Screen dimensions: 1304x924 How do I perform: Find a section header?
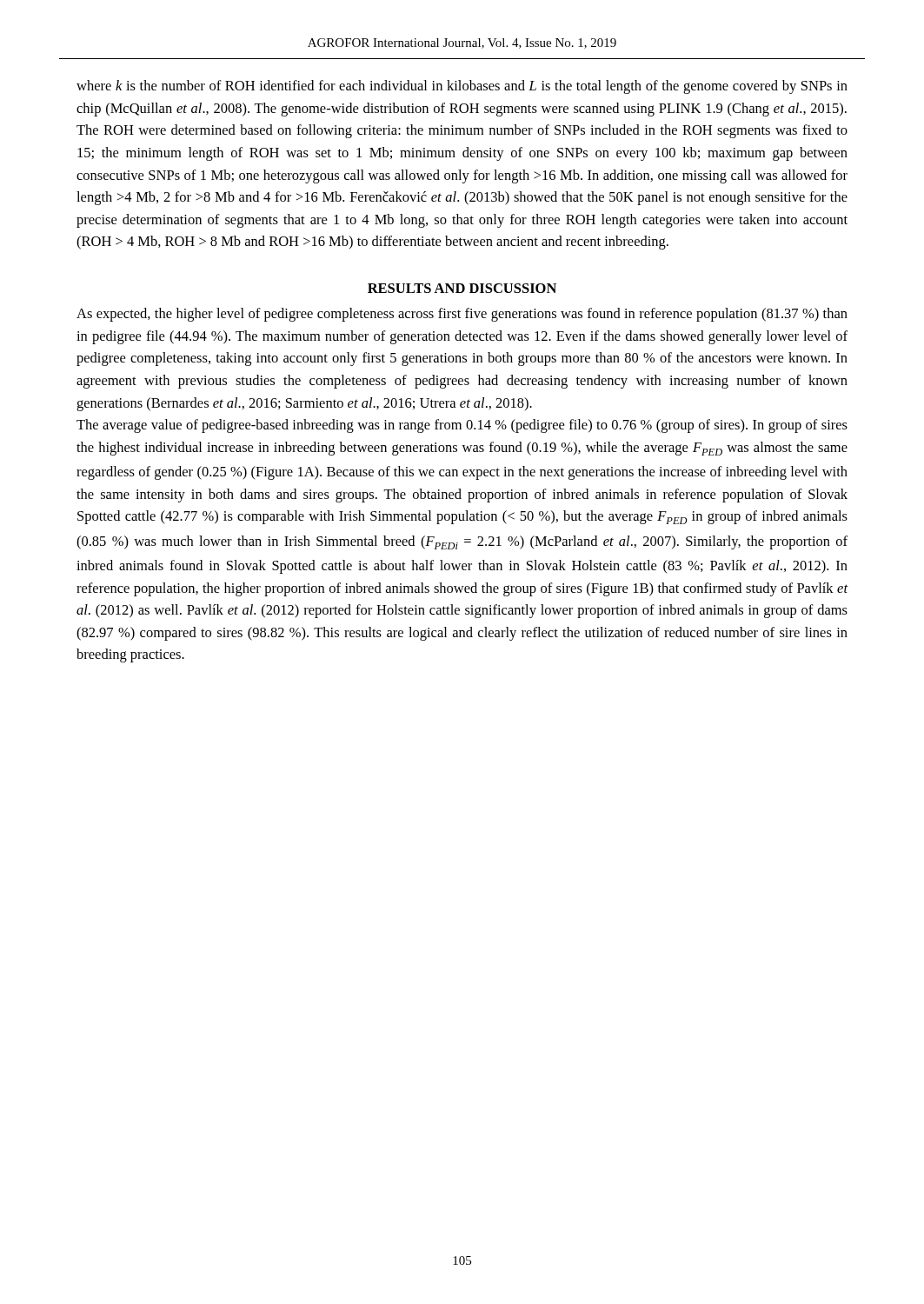click(x=462, y=288)
